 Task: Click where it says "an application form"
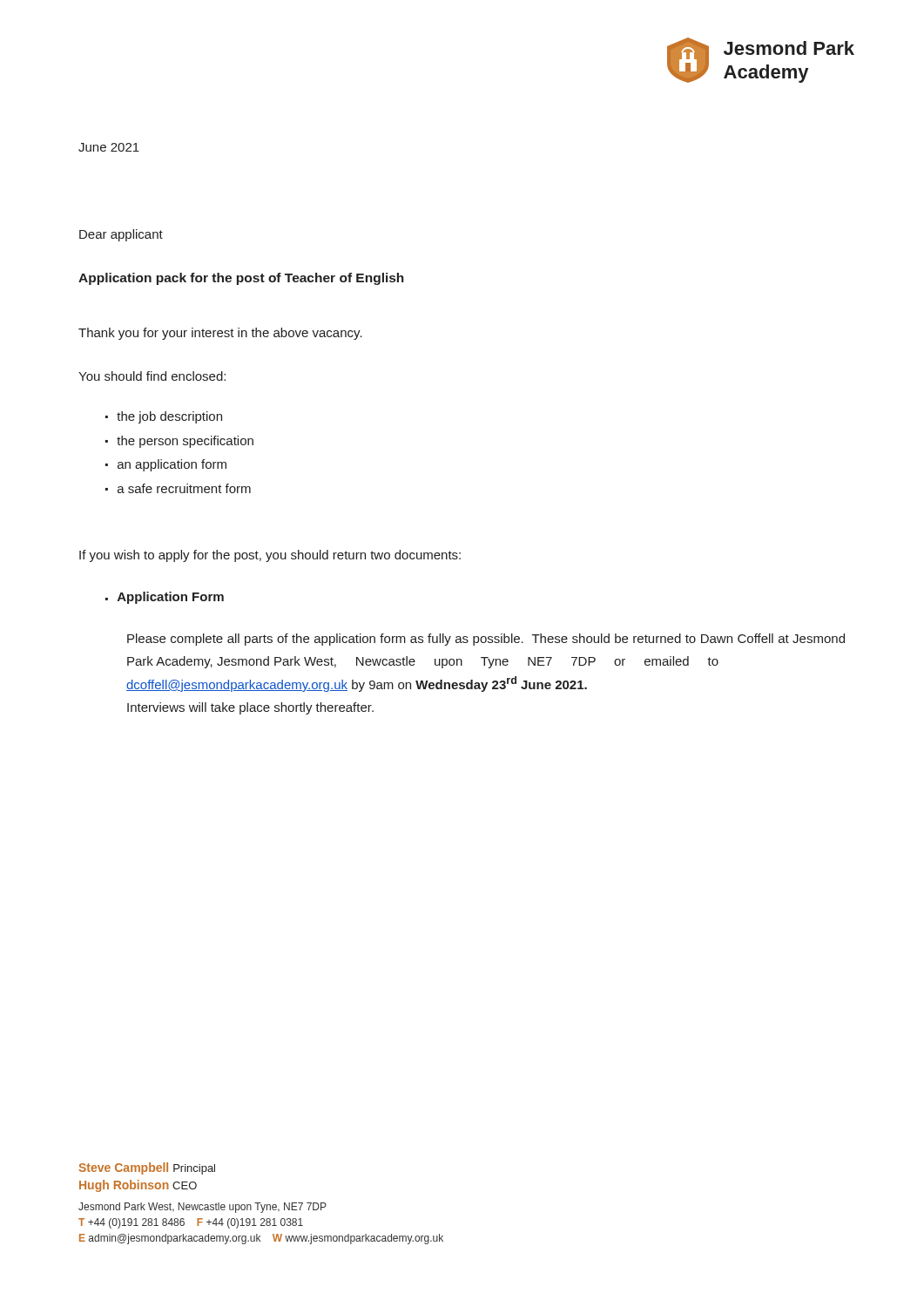pyautogui.click(x=172, y=464)
